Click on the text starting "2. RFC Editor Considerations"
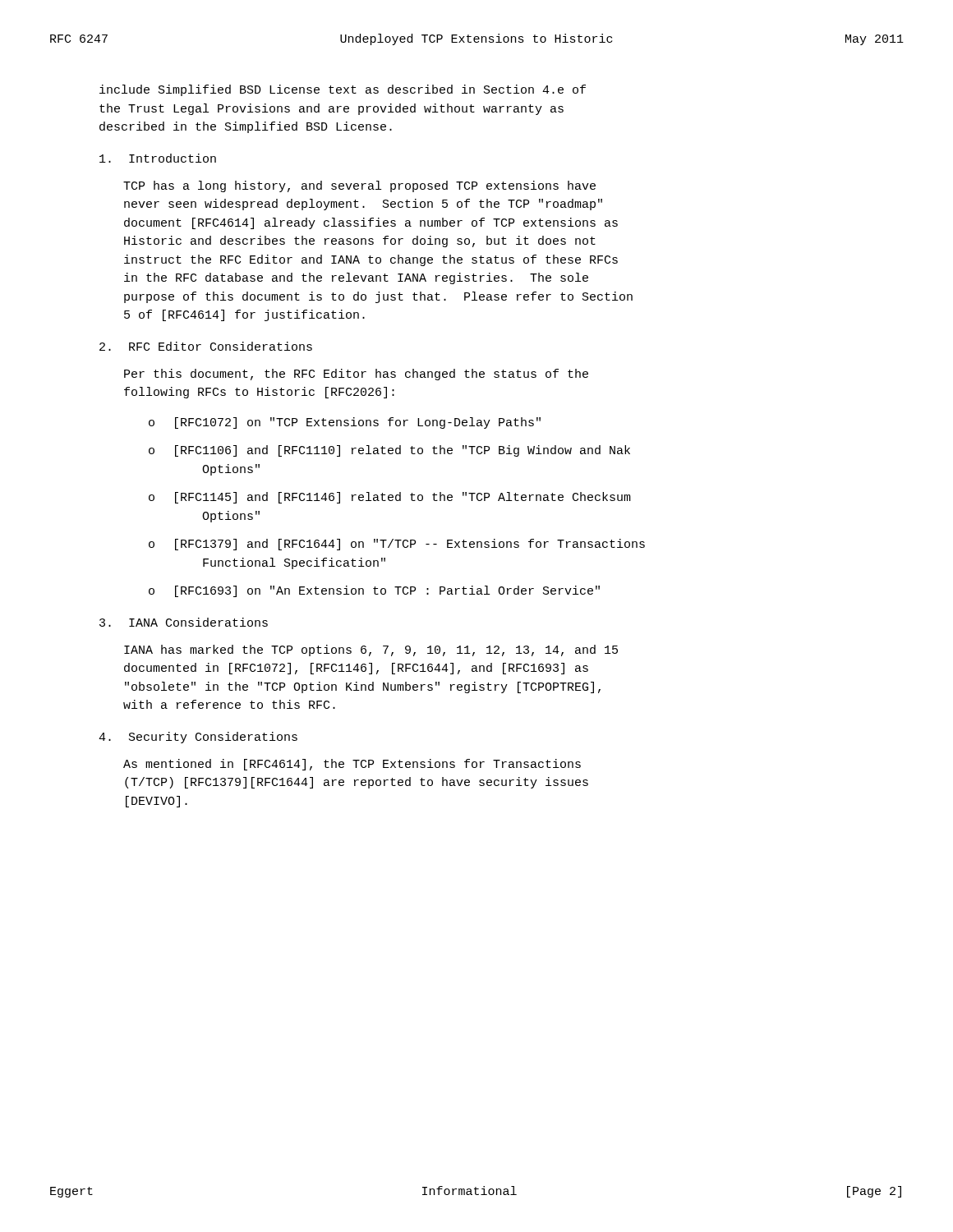 point(206,347)
